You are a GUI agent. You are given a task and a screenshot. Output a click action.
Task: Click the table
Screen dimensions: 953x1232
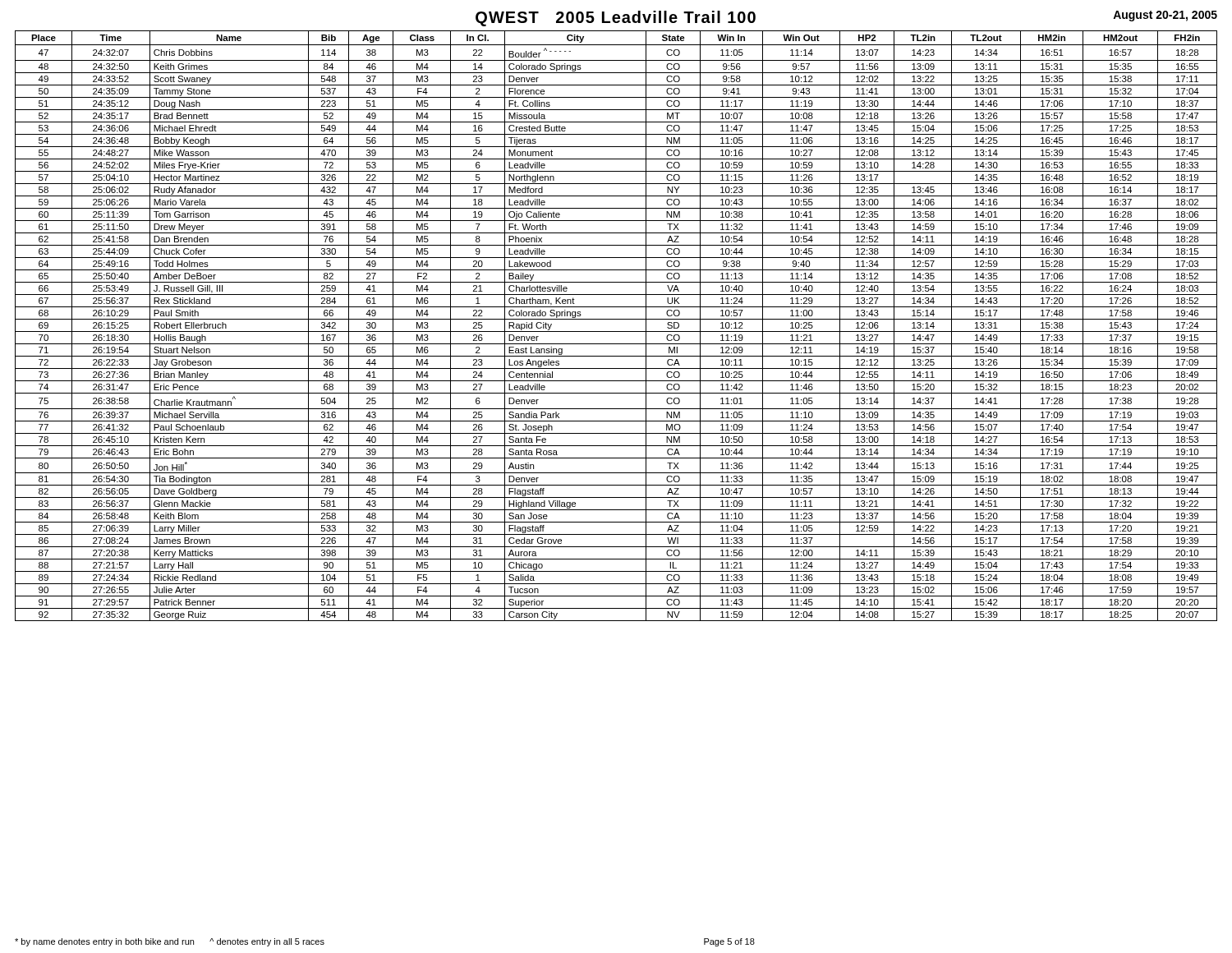tap(616, 326)
